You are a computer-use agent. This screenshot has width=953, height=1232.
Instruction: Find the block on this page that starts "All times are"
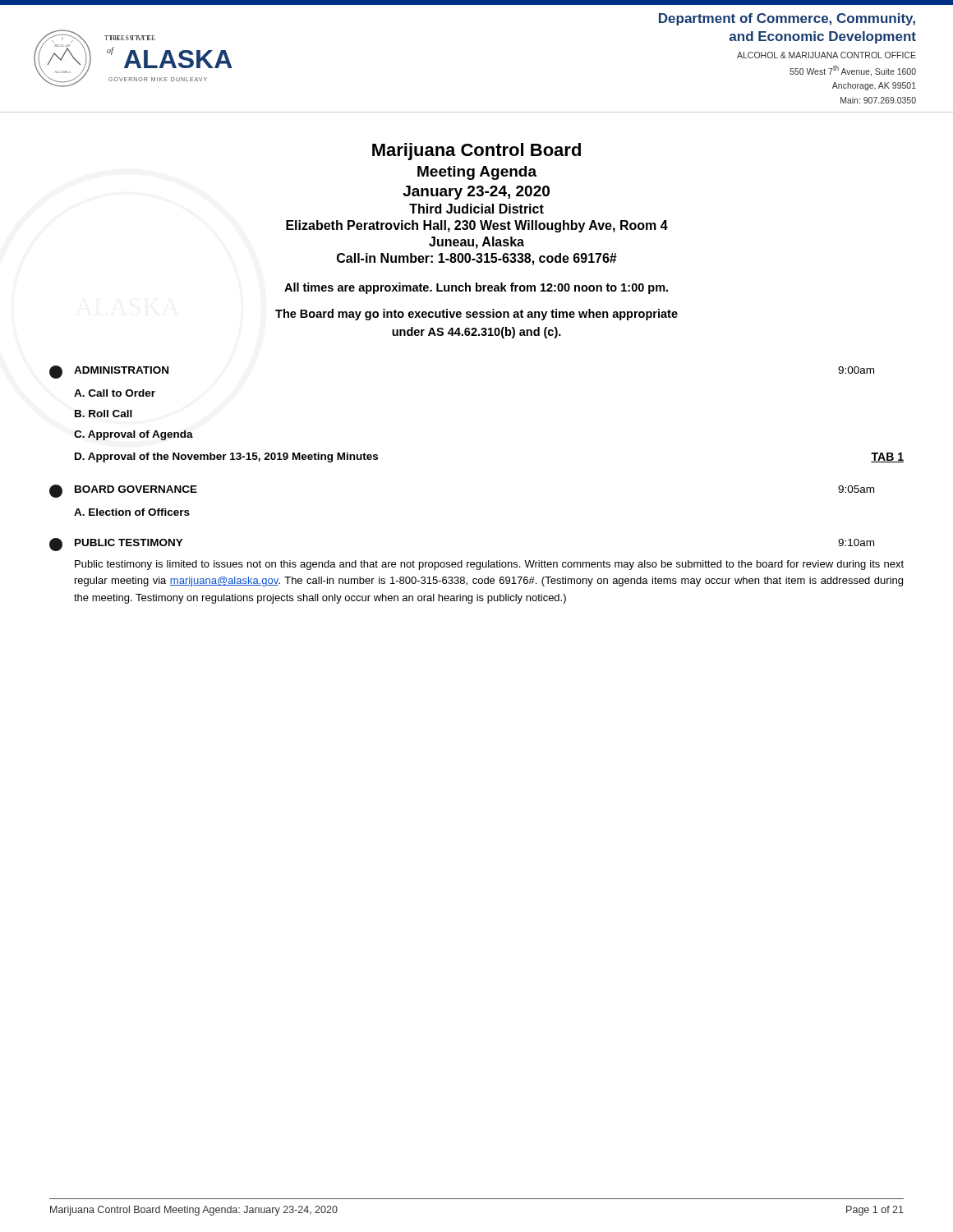[476, 287]
